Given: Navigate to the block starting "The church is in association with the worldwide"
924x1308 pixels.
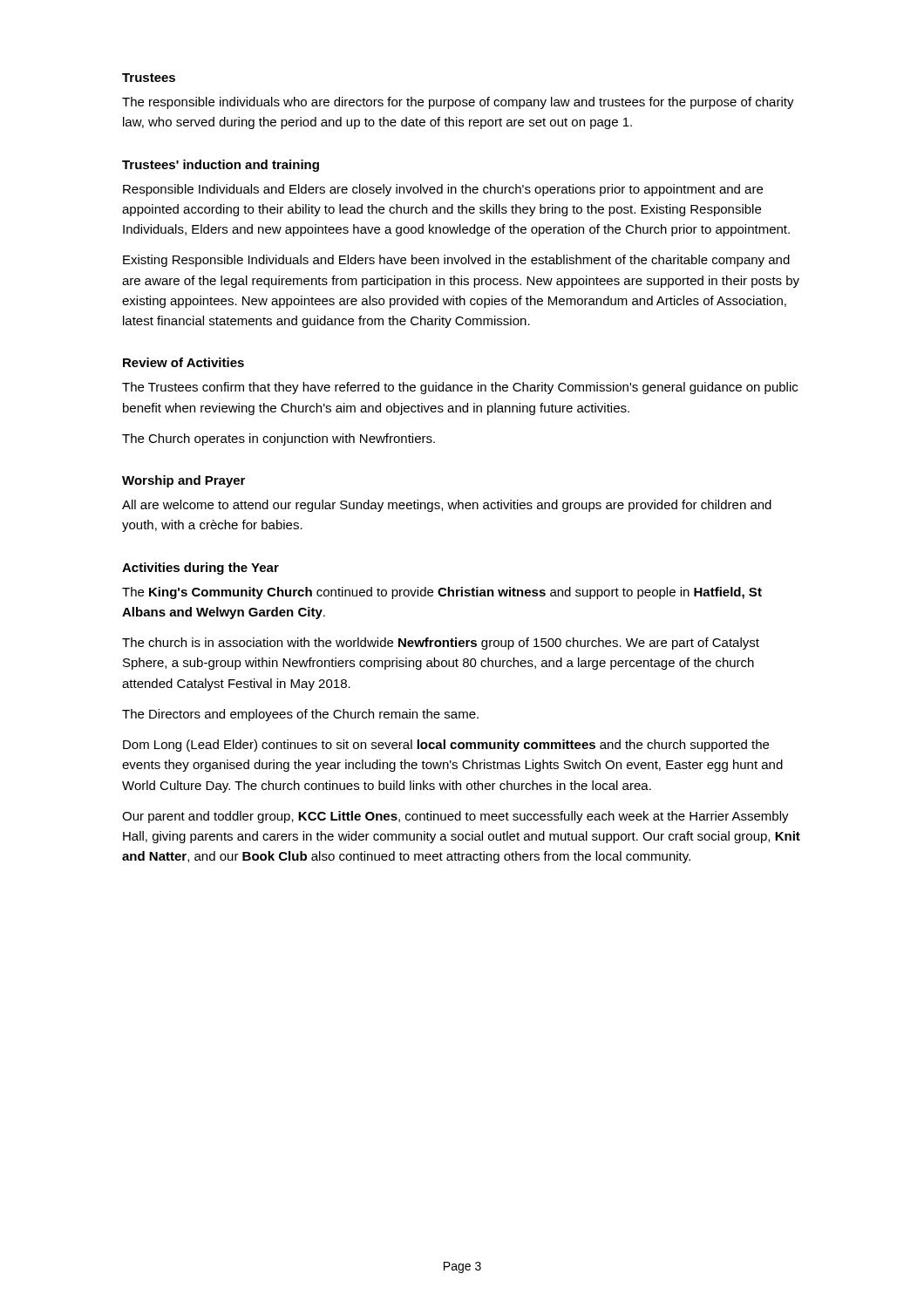Looking at the screenshot, I should (x=441, y=663).
